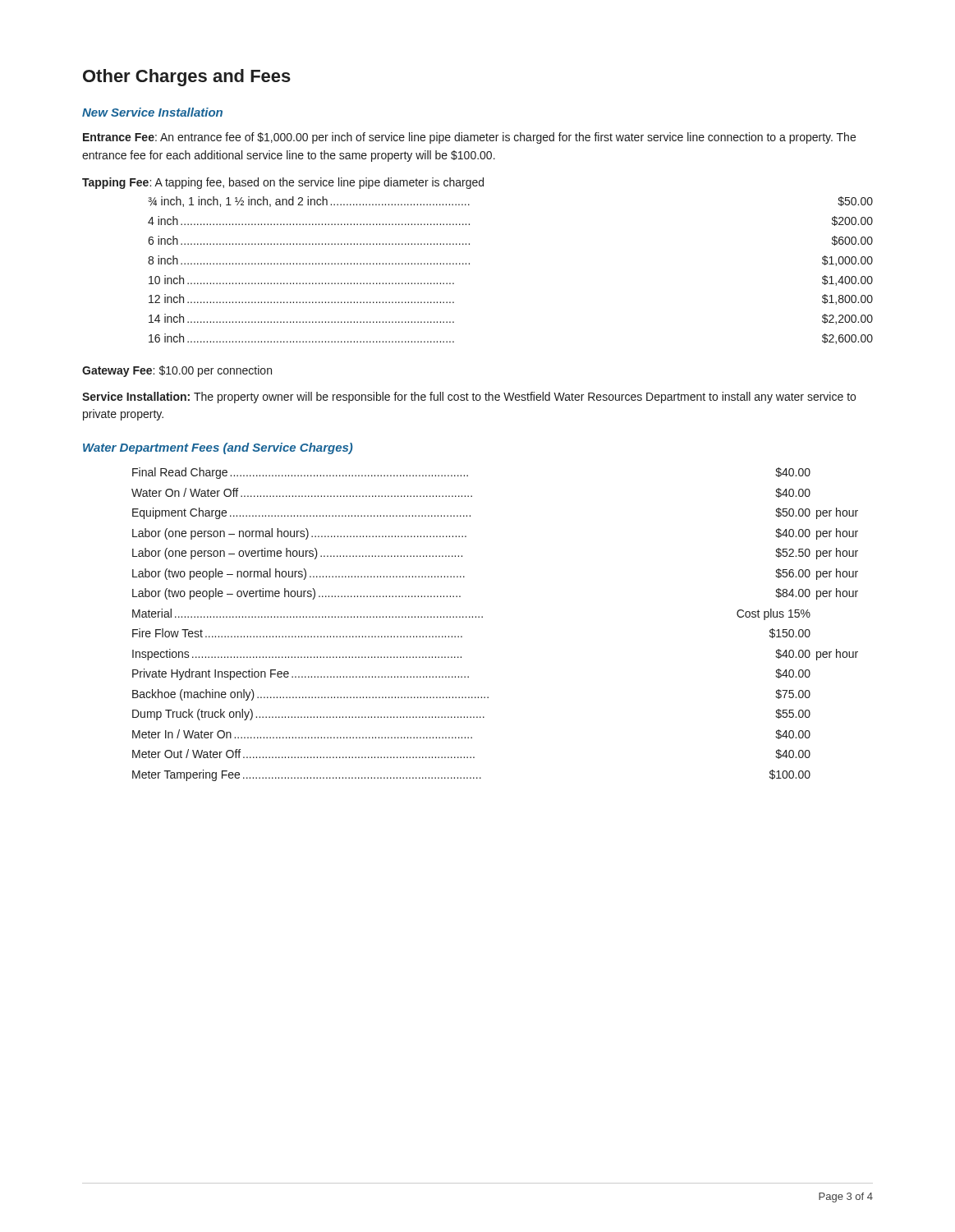Locate the region starting "Labor (two people – overtime hours).............................................$84.00 per"
The width and height of the screenshot is (955, 1232).
(220, 593)
